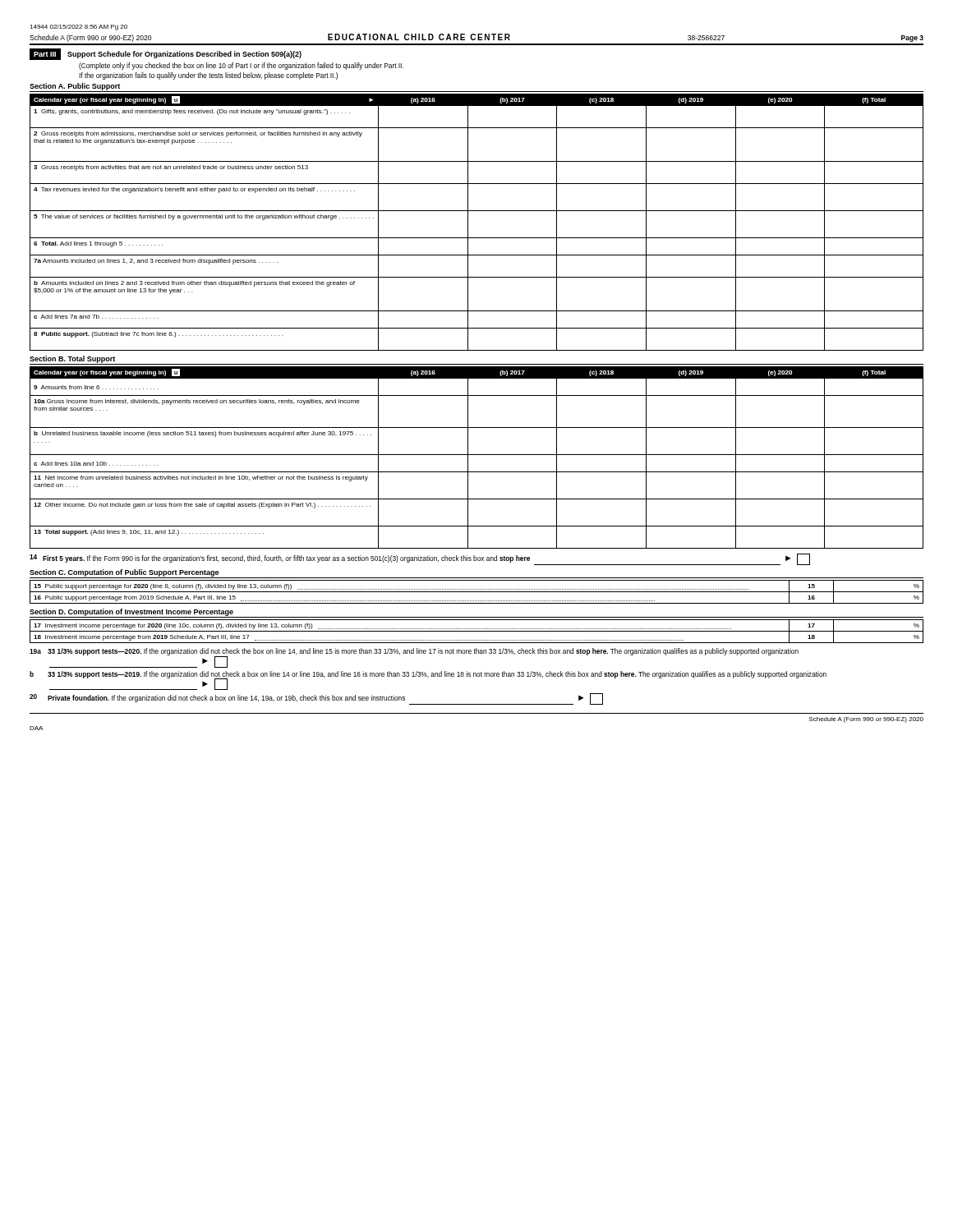Select the text block with the text "19a 33 1/3% support tests—2020. If the organization"
This screenshot has height=1232, width=953.
tap(476, 657)
